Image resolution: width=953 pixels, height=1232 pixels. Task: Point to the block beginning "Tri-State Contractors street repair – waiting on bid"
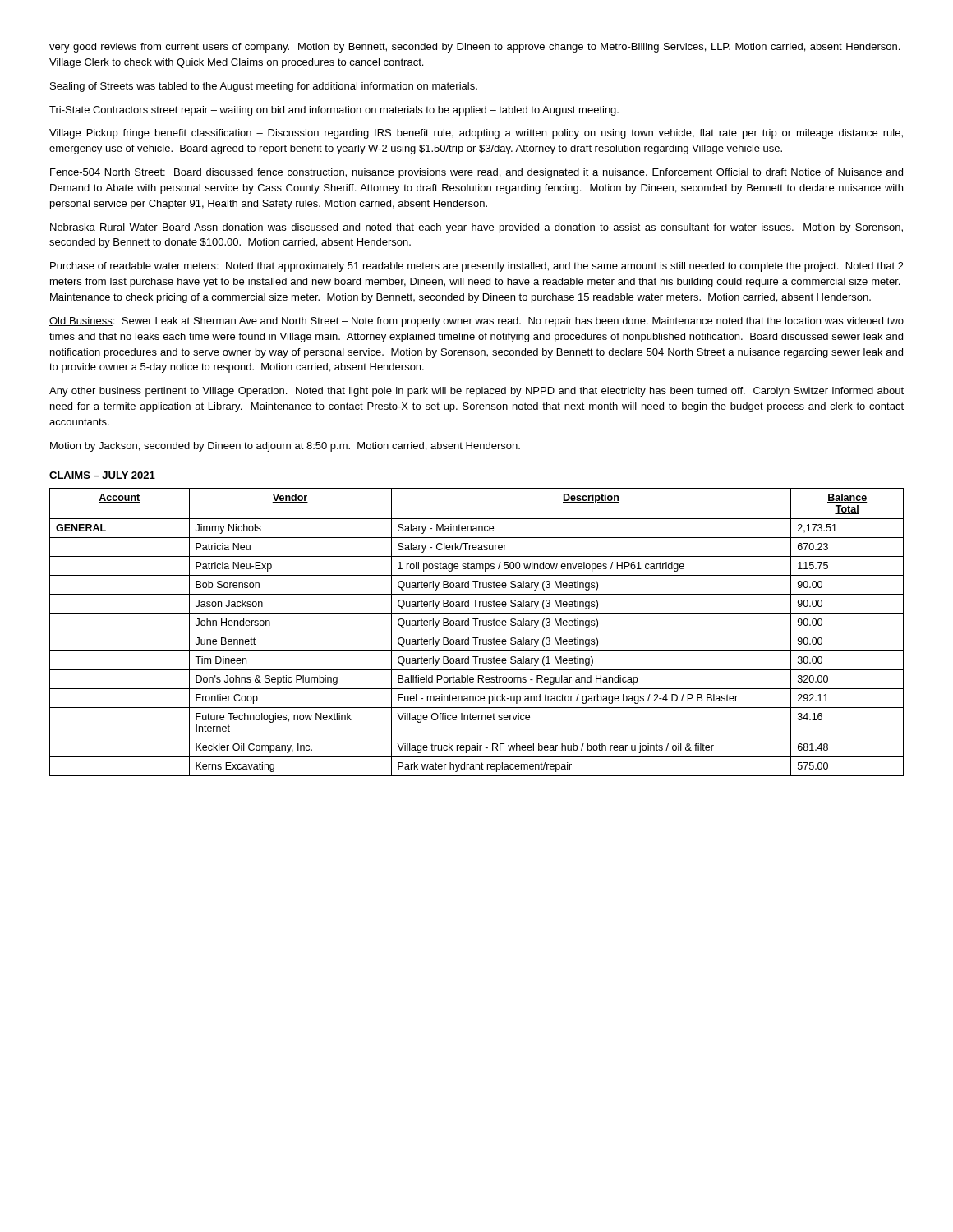(x=334, y=109)
